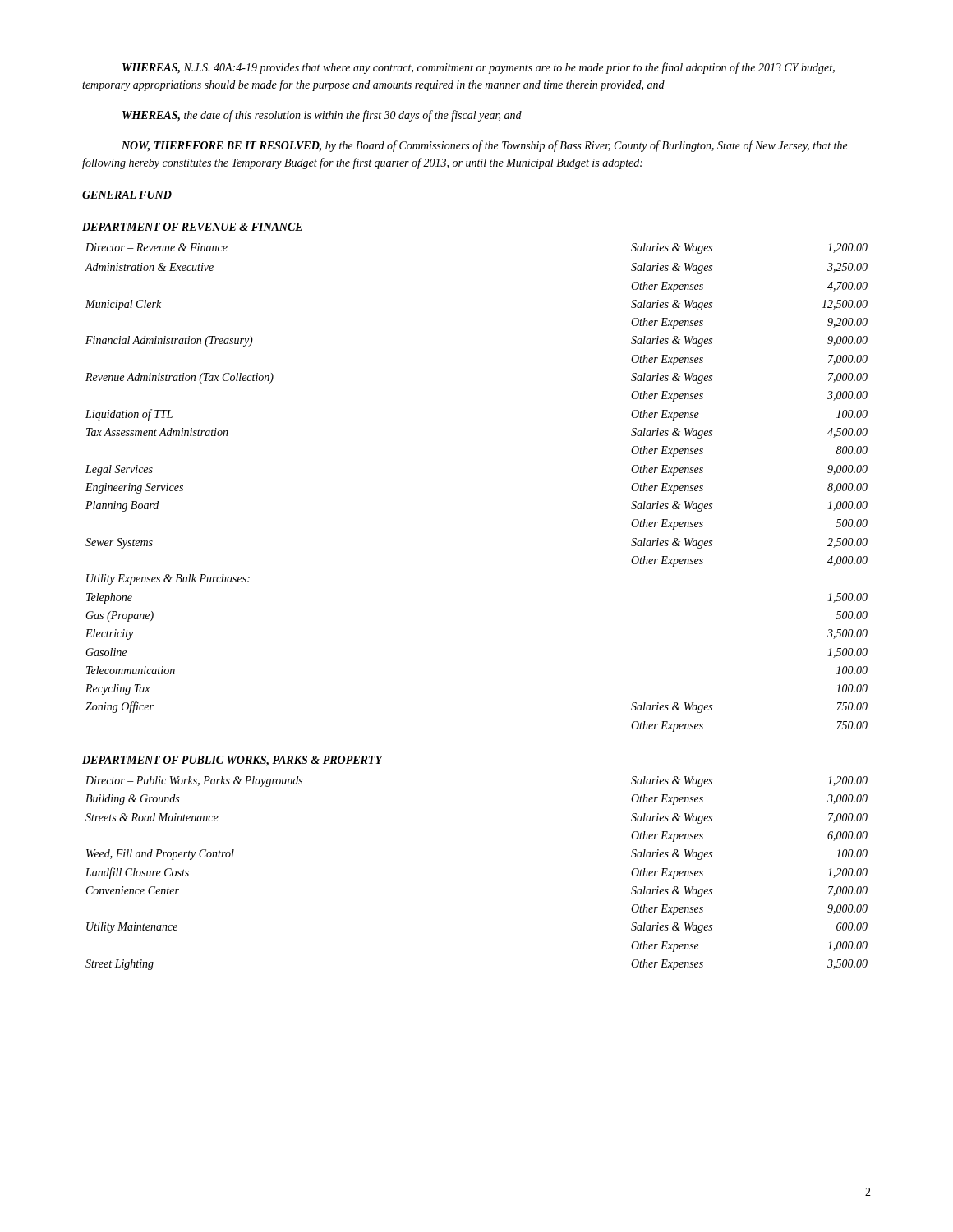
Task: Find the text block starting "GENERAL FUND"
Action: click(127, 195)
